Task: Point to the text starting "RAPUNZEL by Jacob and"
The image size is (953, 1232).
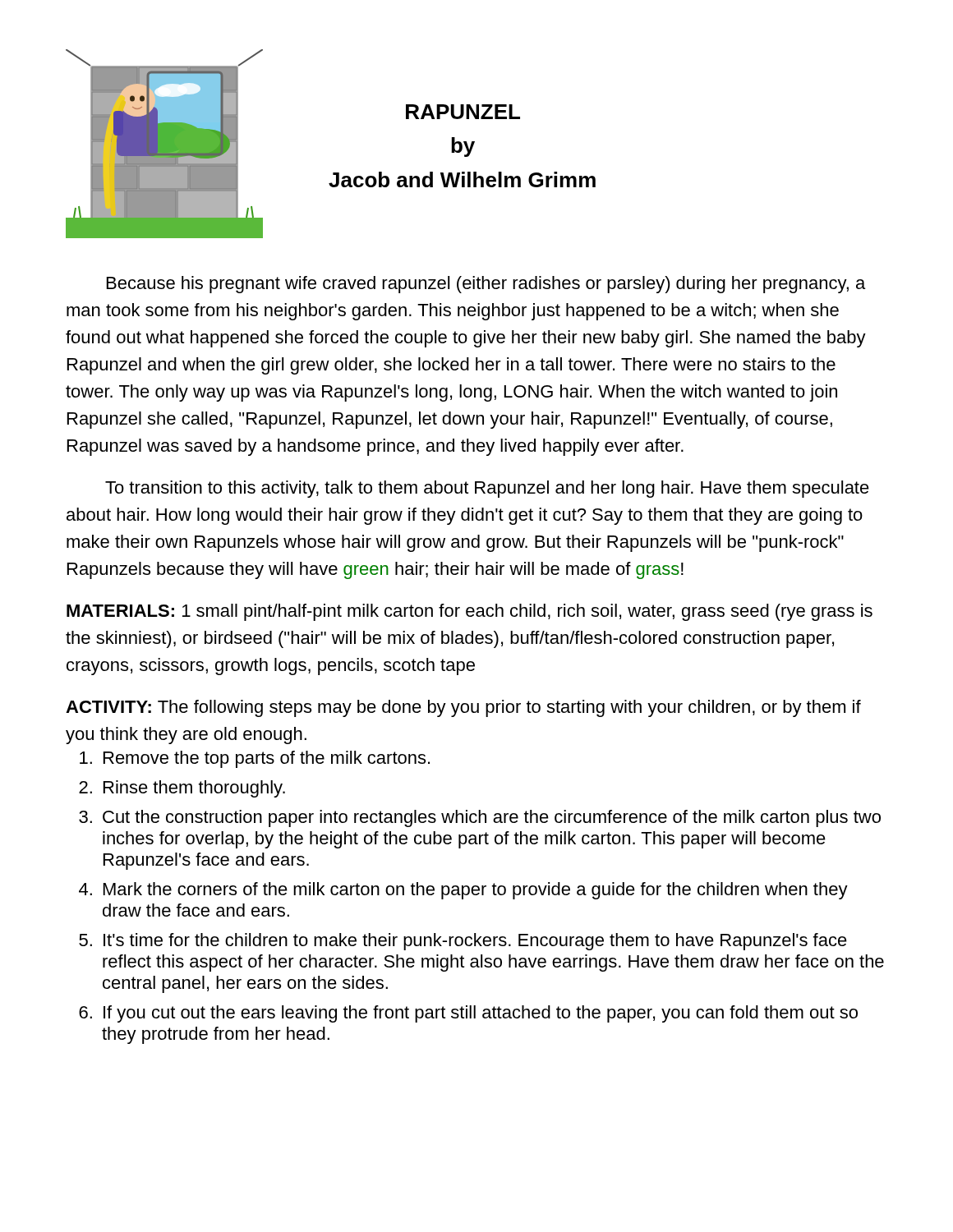Action: click(x=463, y=146)
